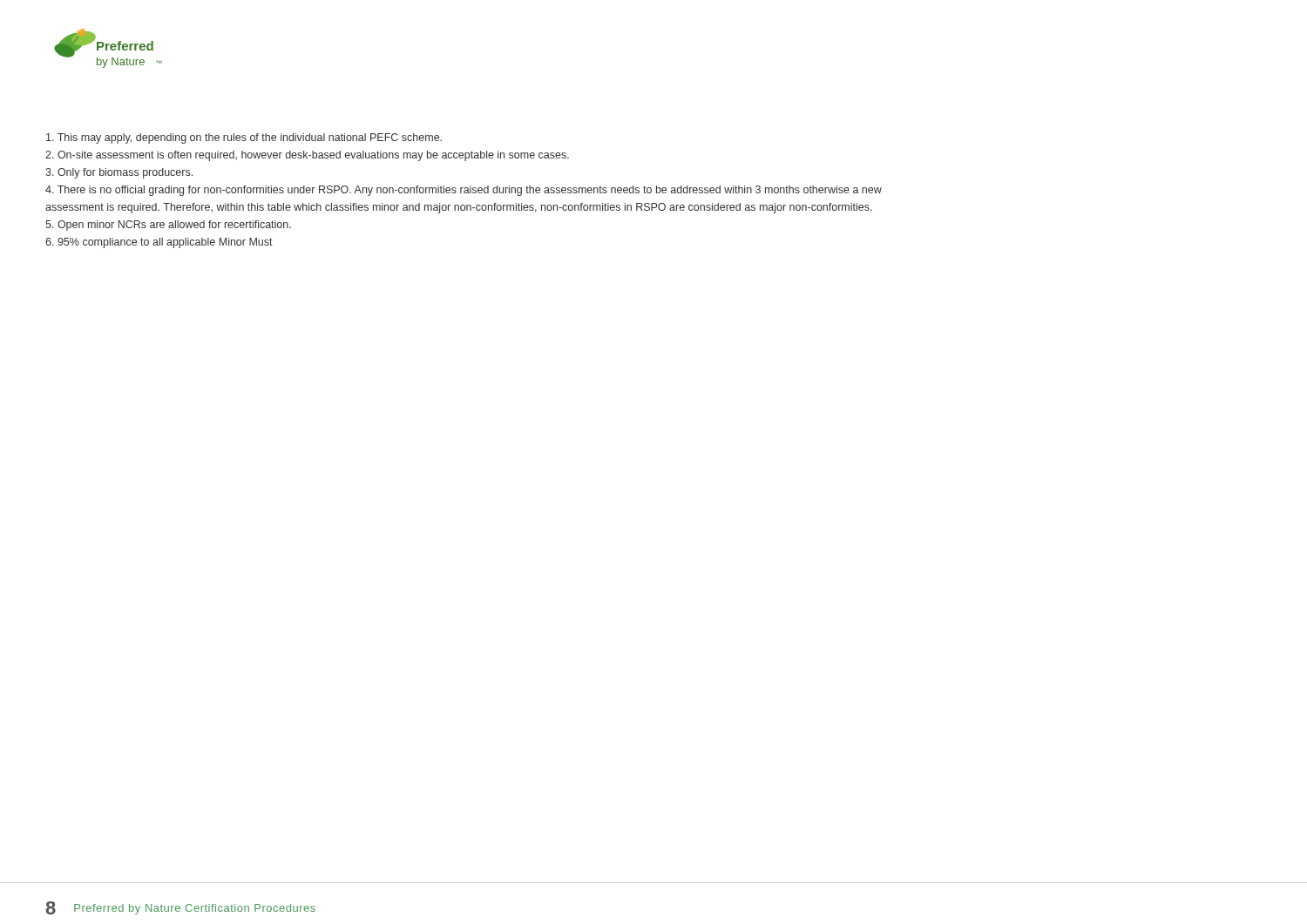The width and height of the screenshot is (1307, 924).
Task: Point to the text block starting "2. On-site assessment is often"
Action: (x=307, y=155)
